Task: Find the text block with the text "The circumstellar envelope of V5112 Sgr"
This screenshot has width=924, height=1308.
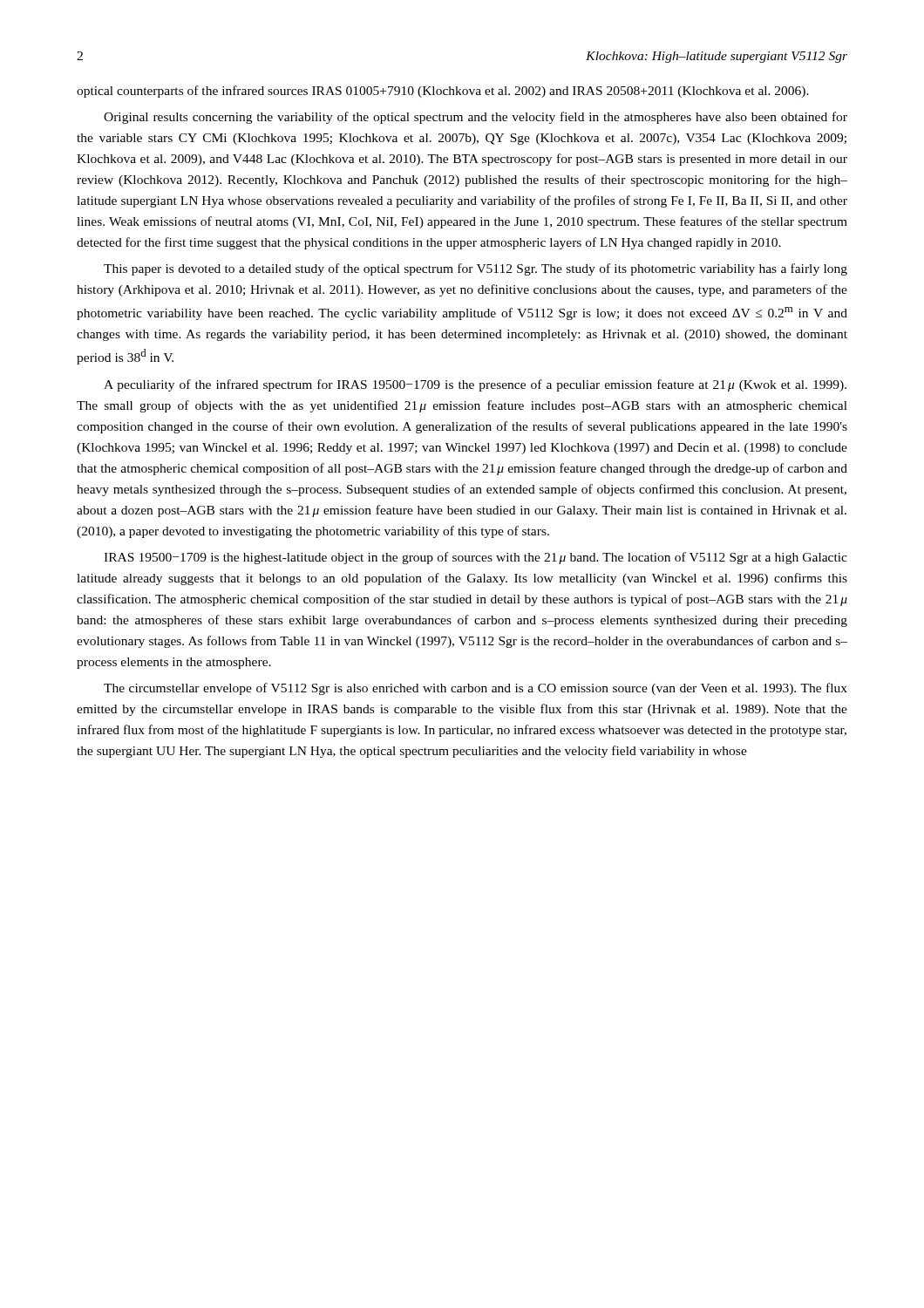Action: (x=462, y=719)
